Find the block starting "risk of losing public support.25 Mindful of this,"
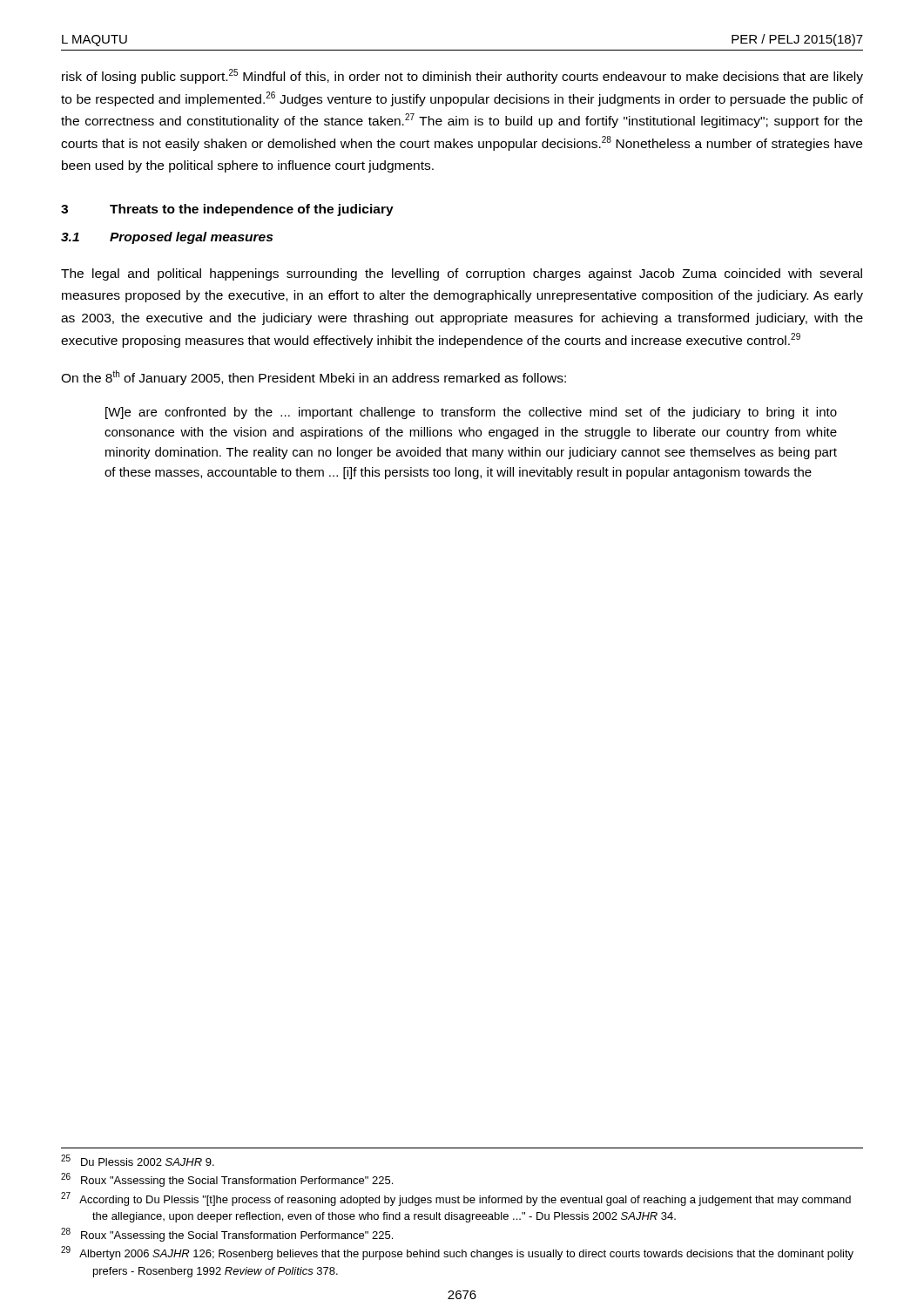The width and height of the screenshot is (924, 1307). (x=462, y=120)
